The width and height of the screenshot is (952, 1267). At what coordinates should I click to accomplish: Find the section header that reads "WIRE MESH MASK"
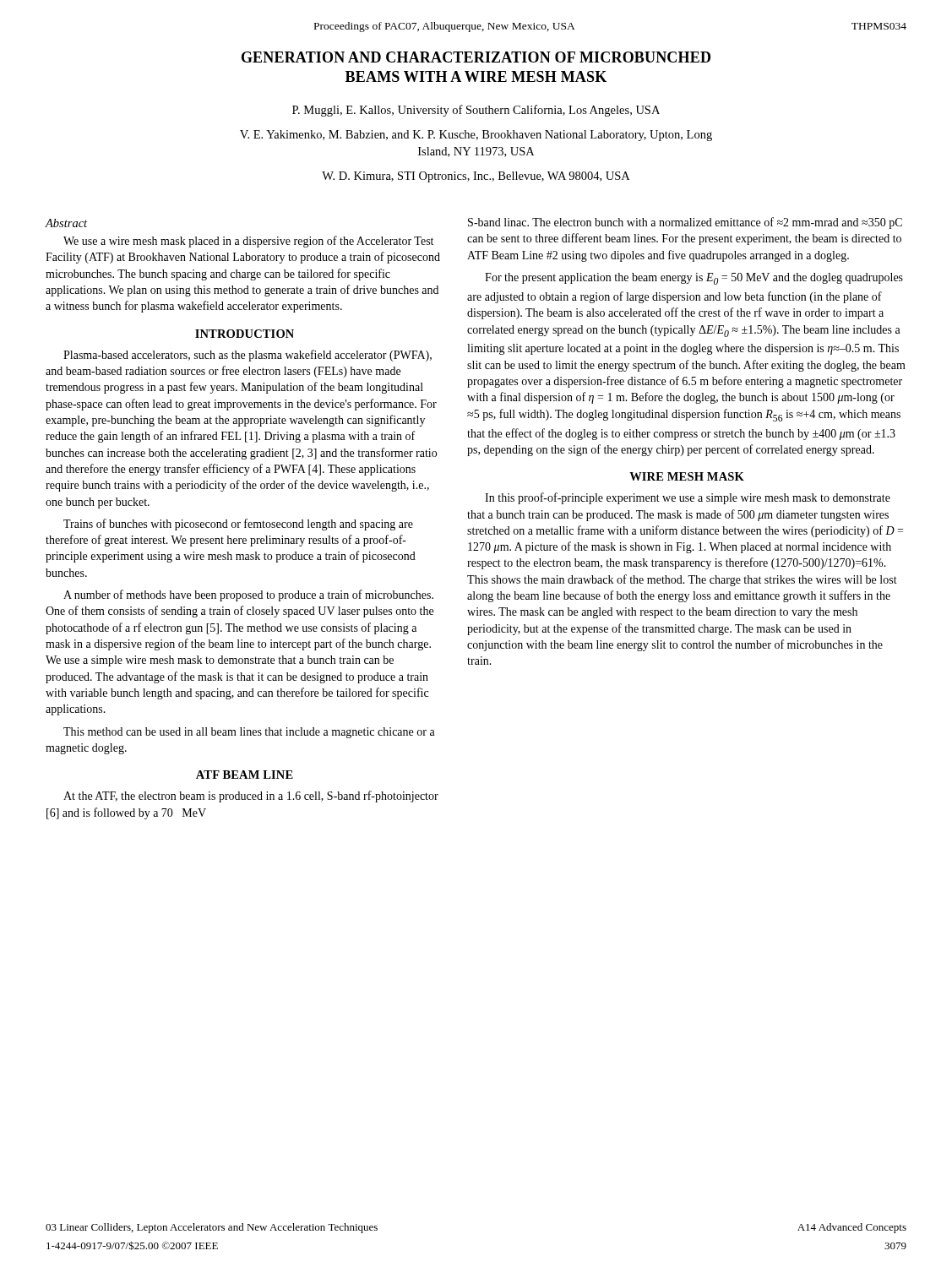click(x=687, y=477)
